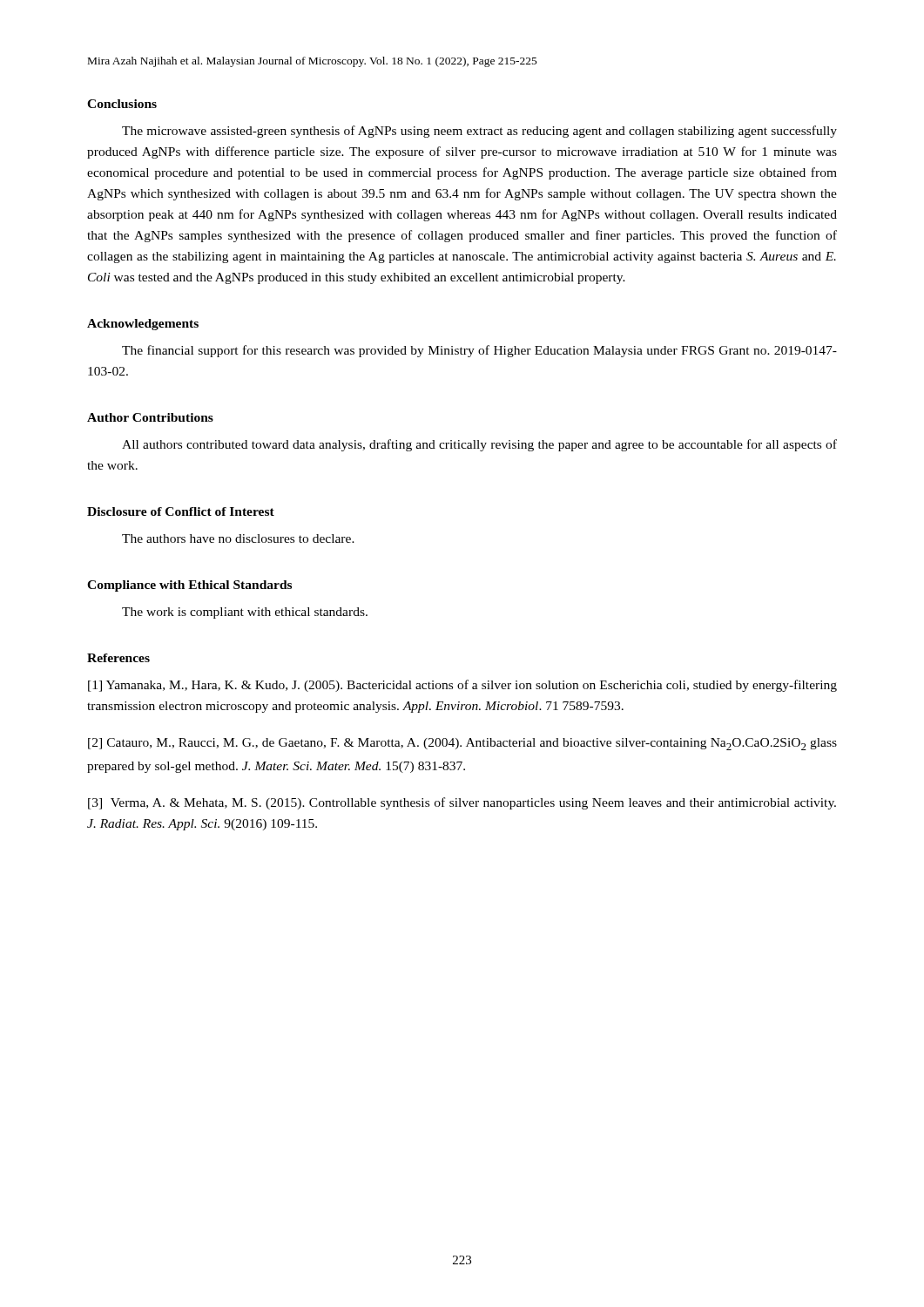This screenshot has height=1307, width=924.
Task: Click on the block starting "The microwave assisted-green synthesis of AgNPs using"
Action: tap(462, 204)
